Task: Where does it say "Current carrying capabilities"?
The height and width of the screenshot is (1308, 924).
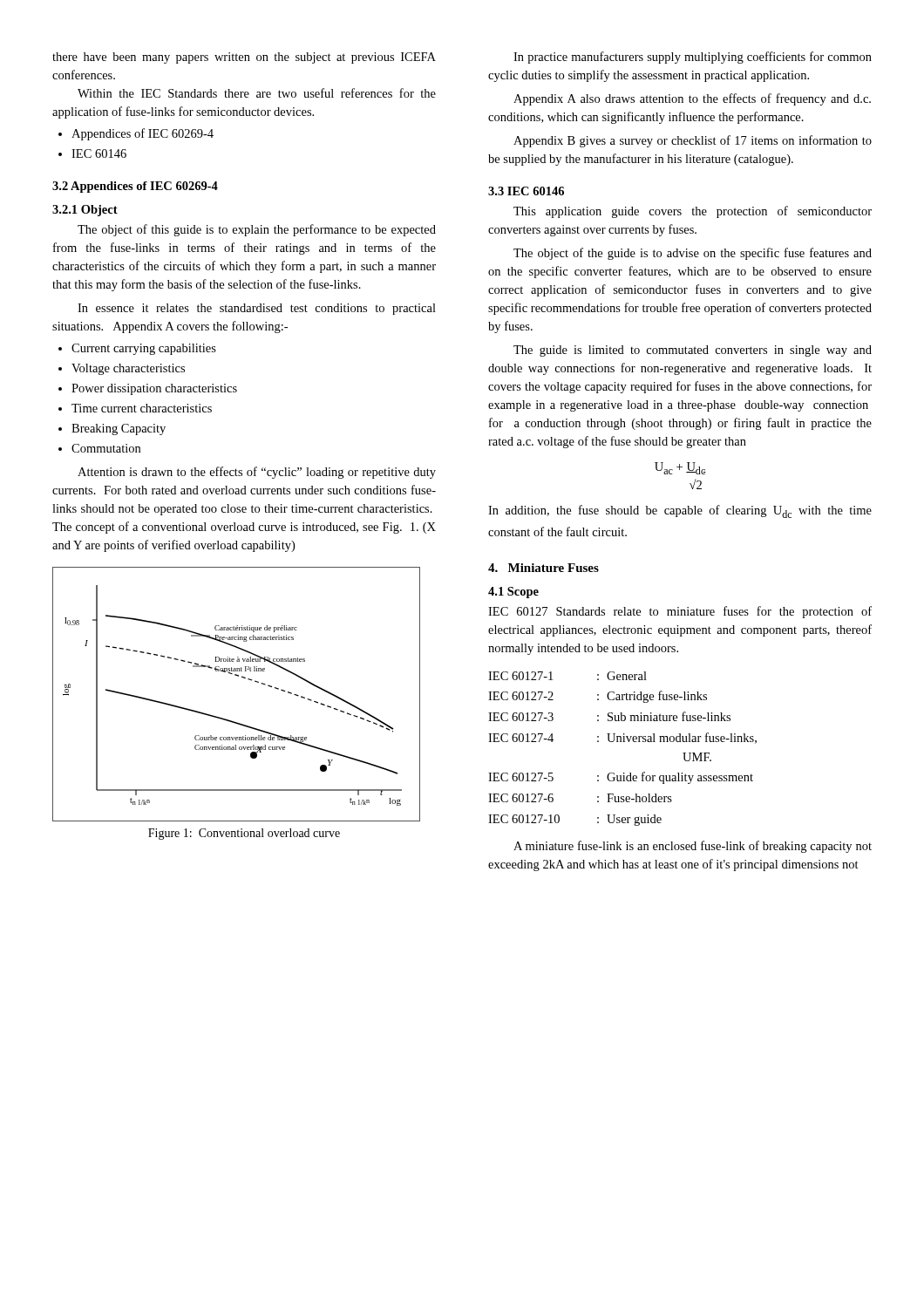Action: tap(144, 348)
